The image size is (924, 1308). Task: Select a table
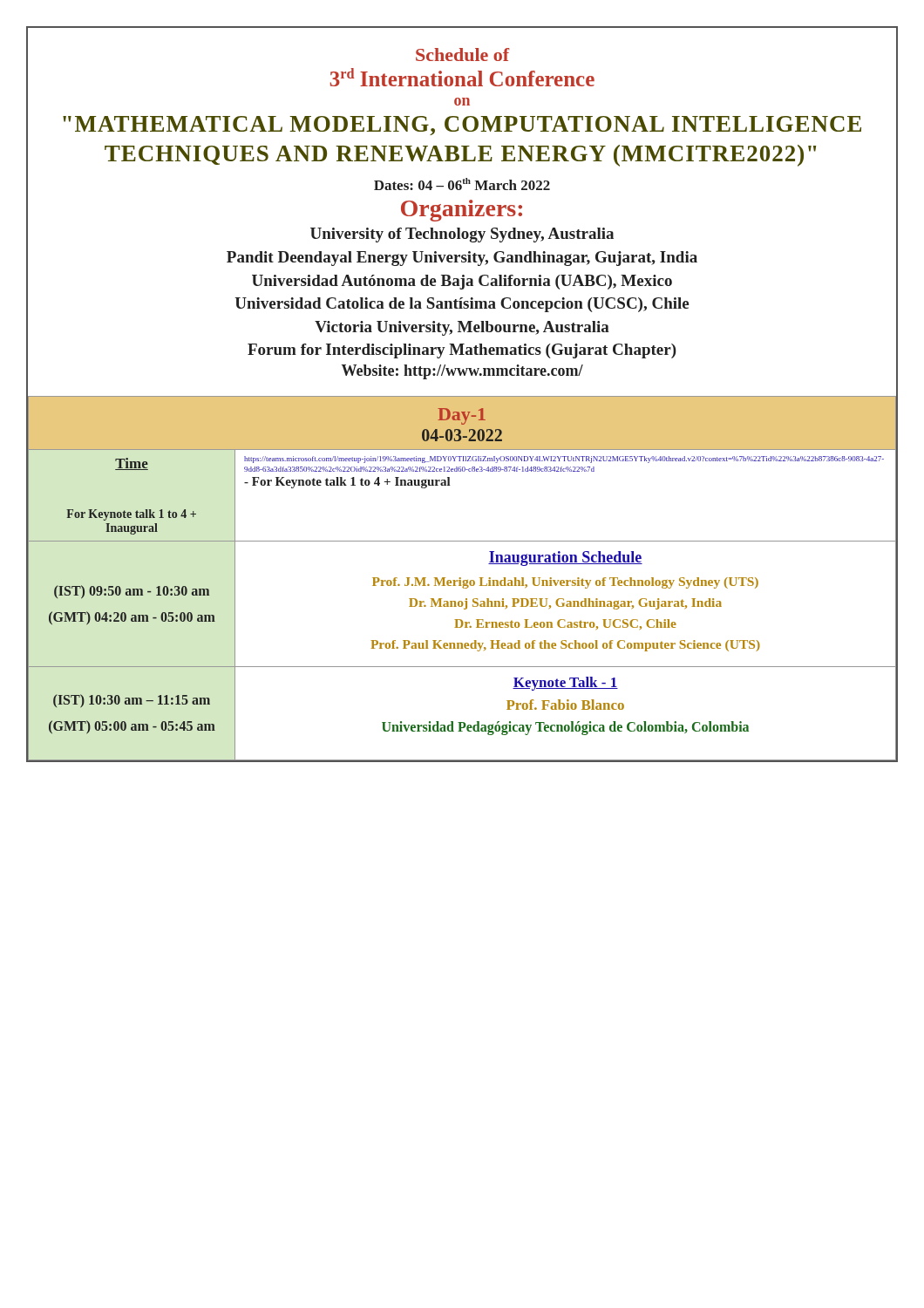pyautogui.click(x=462, y=578)
